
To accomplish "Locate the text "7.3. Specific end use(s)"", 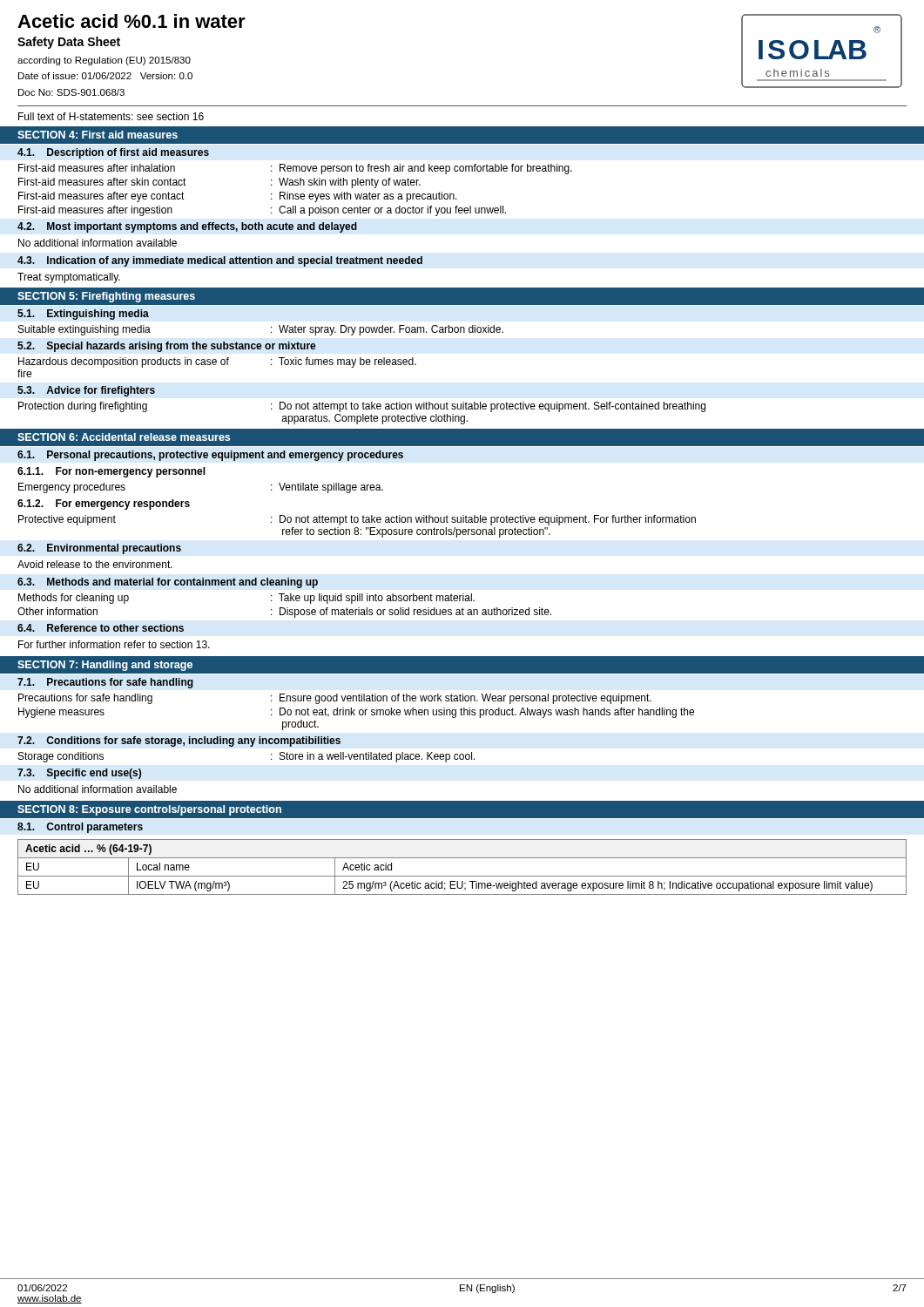I will pyautogui.click(x=80, y=773).
